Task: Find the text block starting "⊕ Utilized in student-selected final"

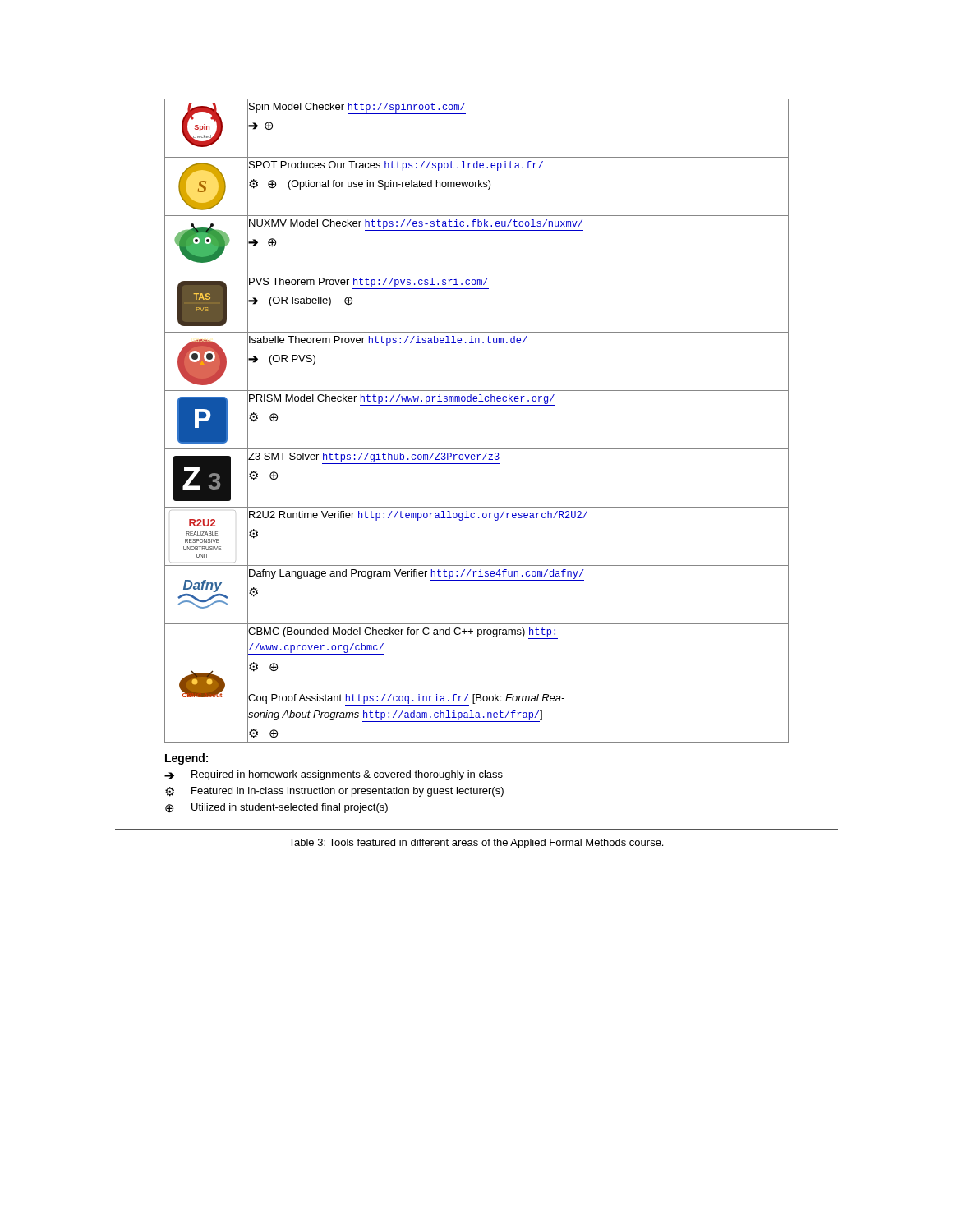Action: point(276,808)
